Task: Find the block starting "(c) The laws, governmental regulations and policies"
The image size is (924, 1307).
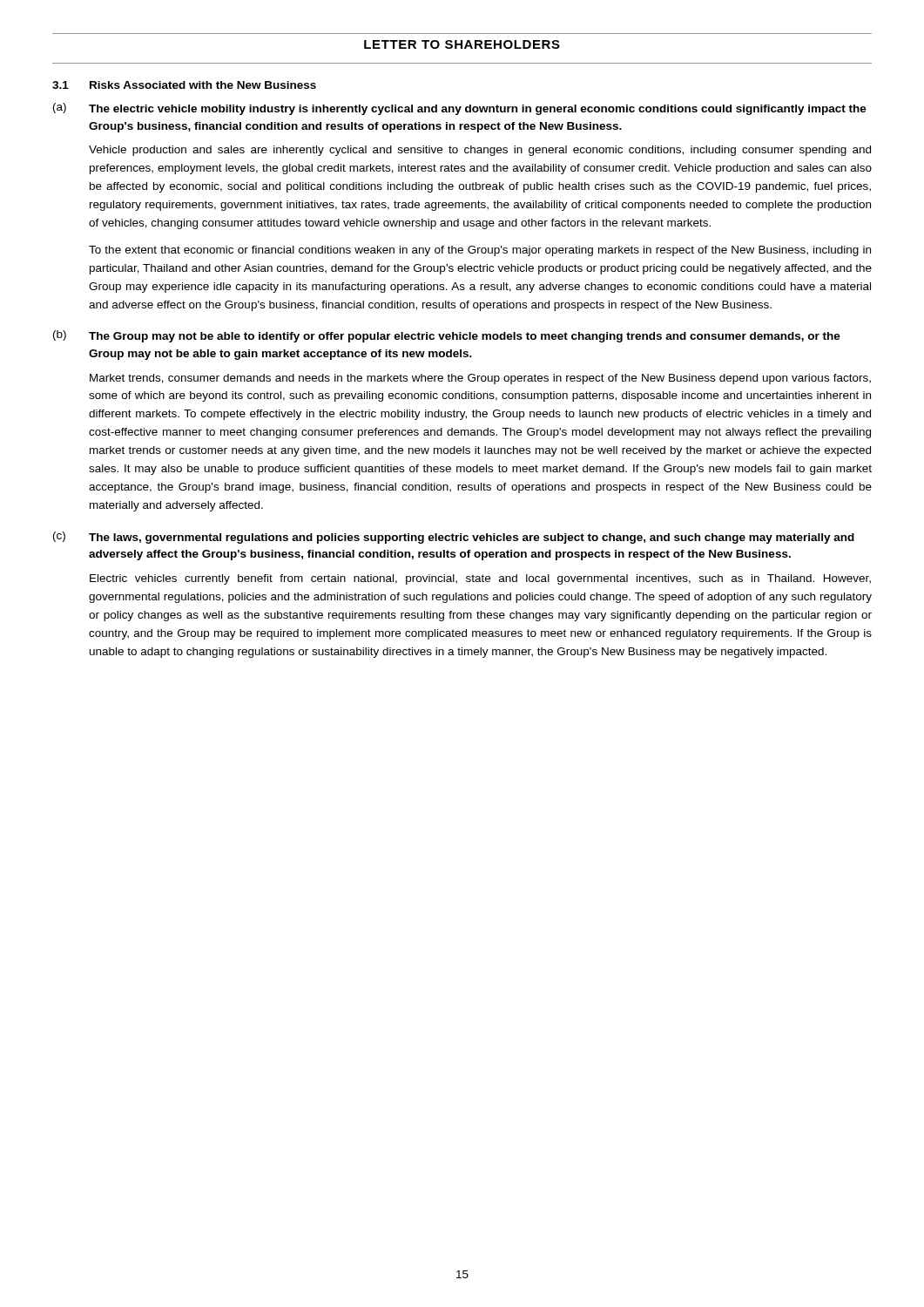Action: (462, 546)
